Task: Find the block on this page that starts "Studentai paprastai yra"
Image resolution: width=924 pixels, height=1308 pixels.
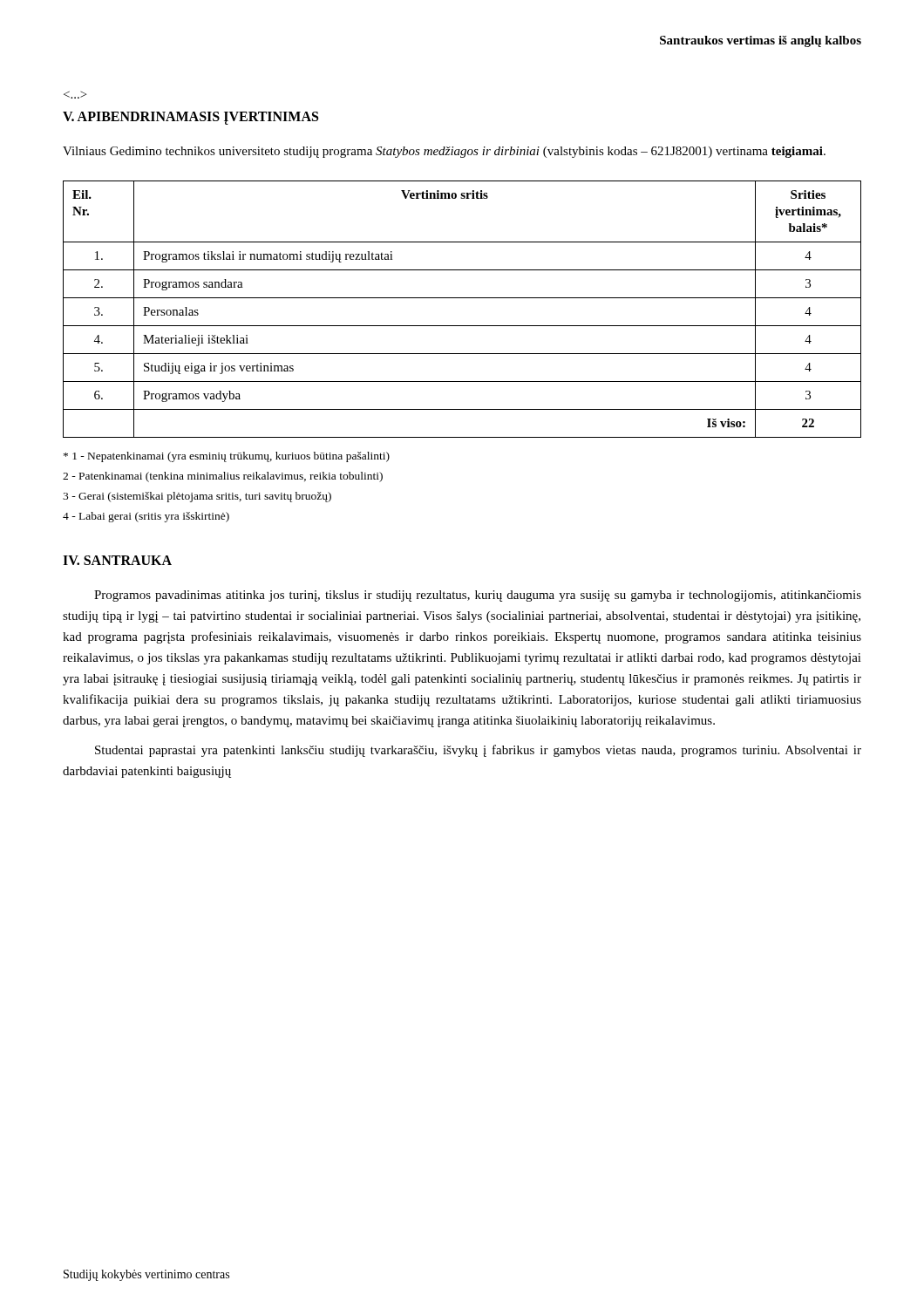Action: [462, 760]
